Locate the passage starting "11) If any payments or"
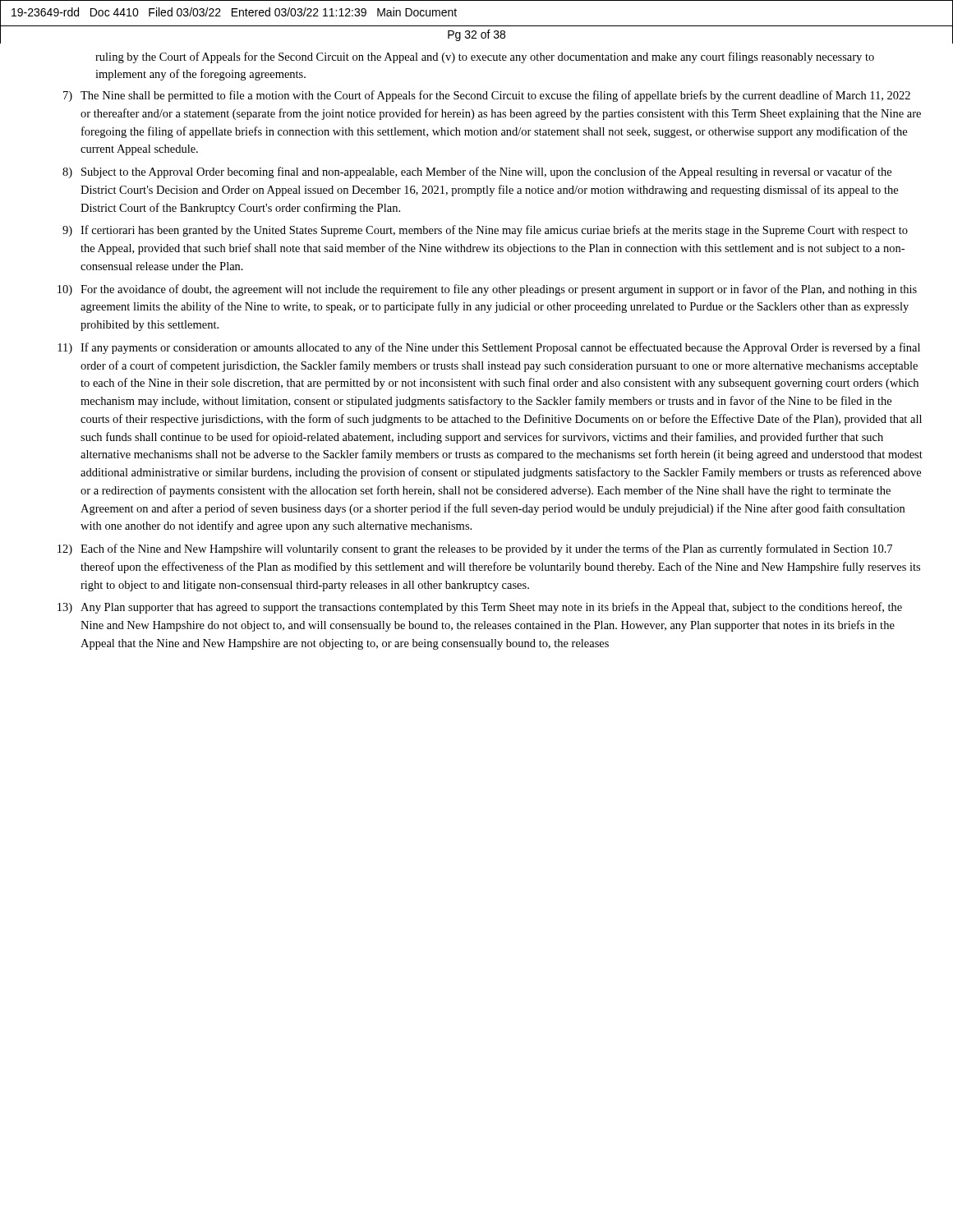The height and width of the screenshot is (1232, 953). pyautogui.click(x=476, y=437)
